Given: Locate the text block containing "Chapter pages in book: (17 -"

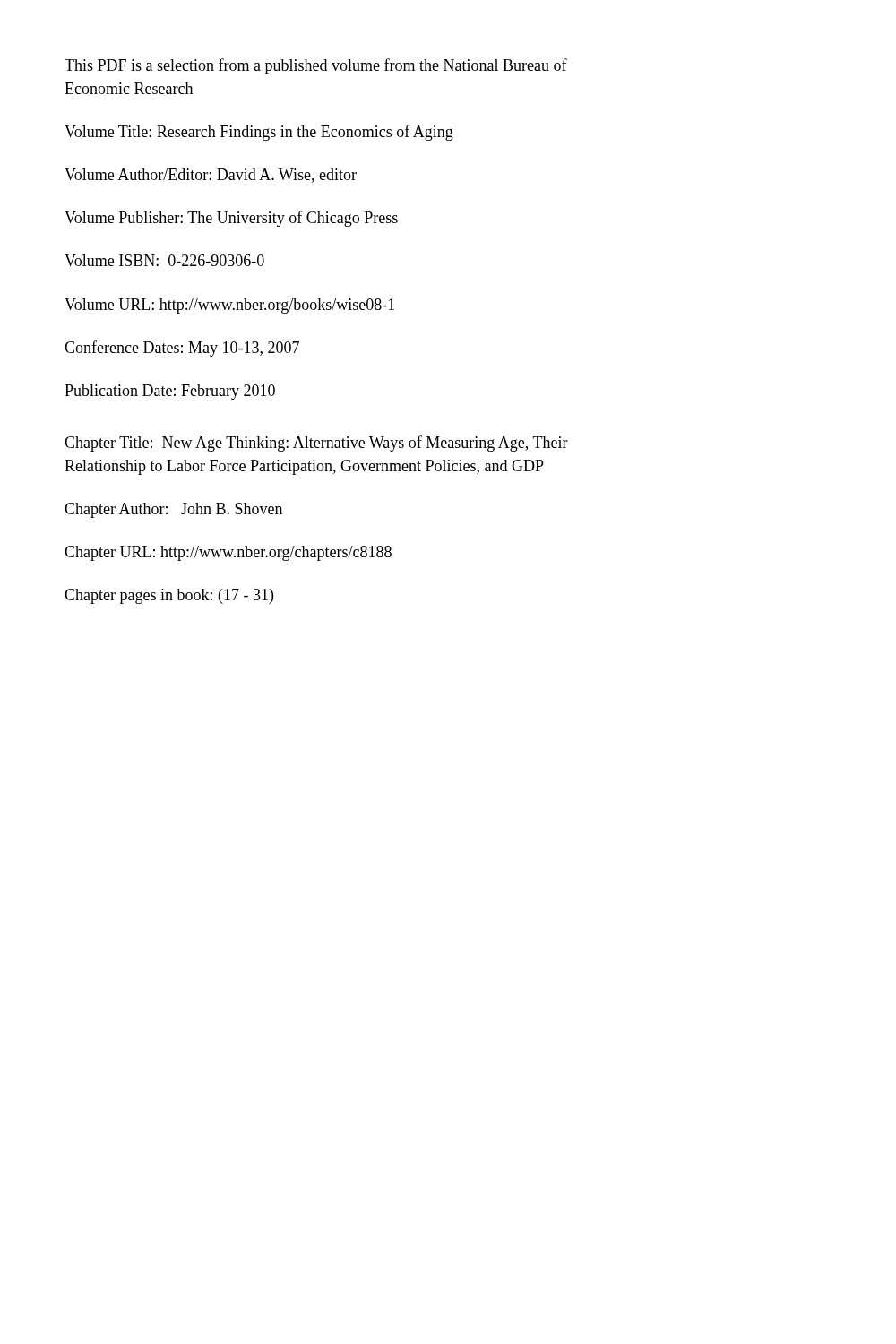Looking at the screenshot, I should pos(169,595).
